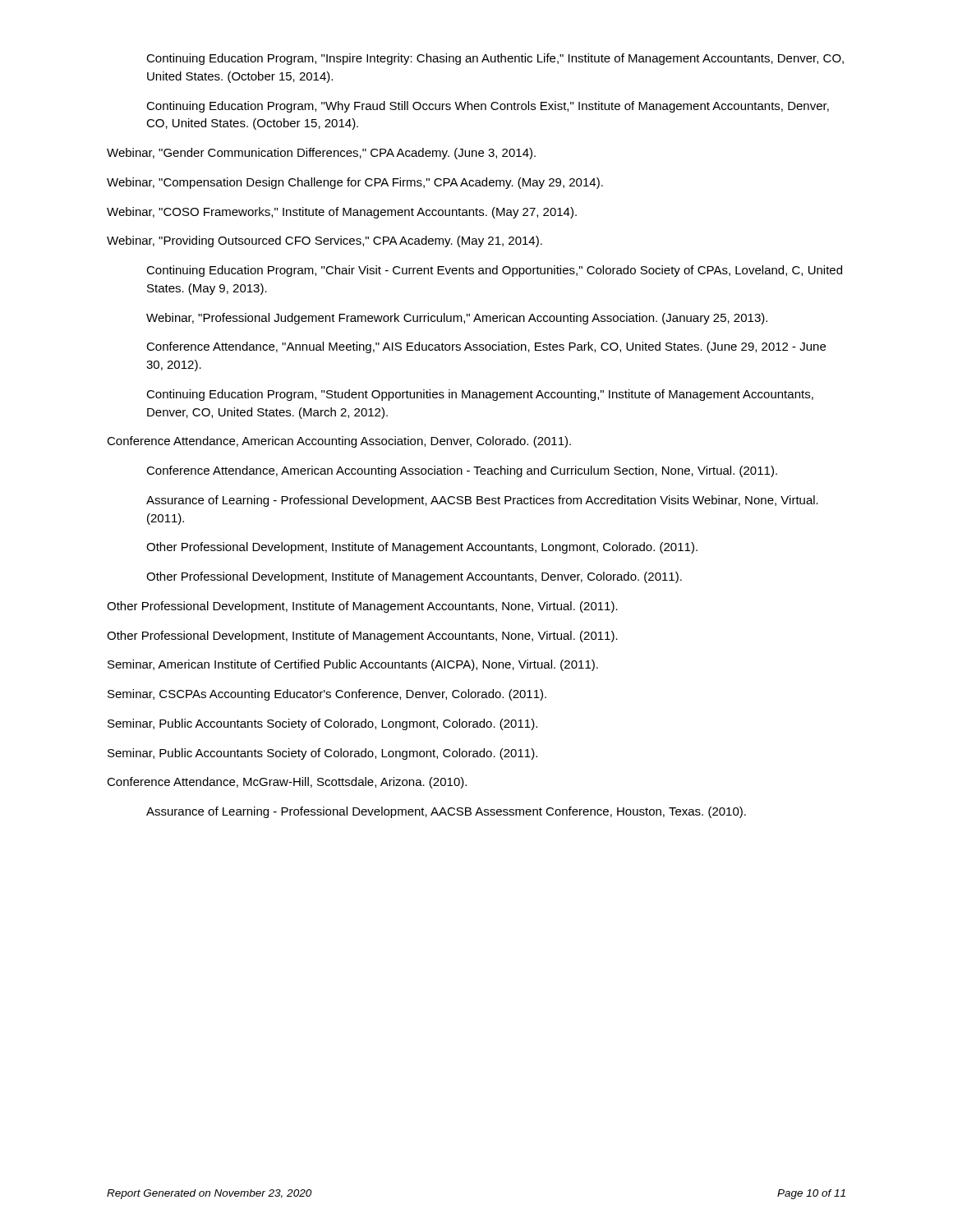This screenshot has height=1232, width=953.
Task: Locate the list item that reads "Conference Attendance, American Accounting Association,"
Action: tap(339, 441)
